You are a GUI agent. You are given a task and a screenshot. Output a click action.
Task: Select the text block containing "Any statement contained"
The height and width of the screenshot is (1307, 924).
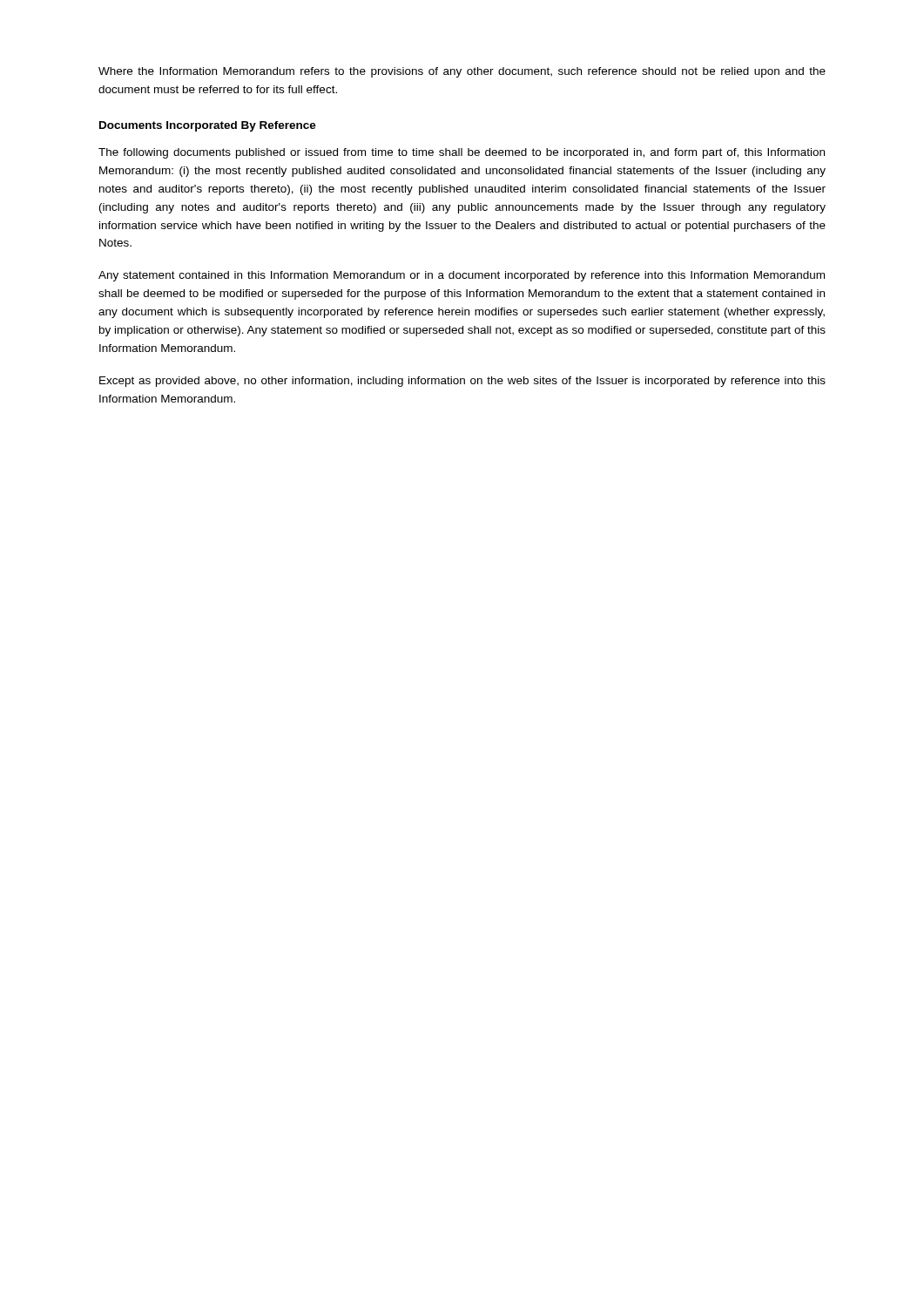click(462, 312)
